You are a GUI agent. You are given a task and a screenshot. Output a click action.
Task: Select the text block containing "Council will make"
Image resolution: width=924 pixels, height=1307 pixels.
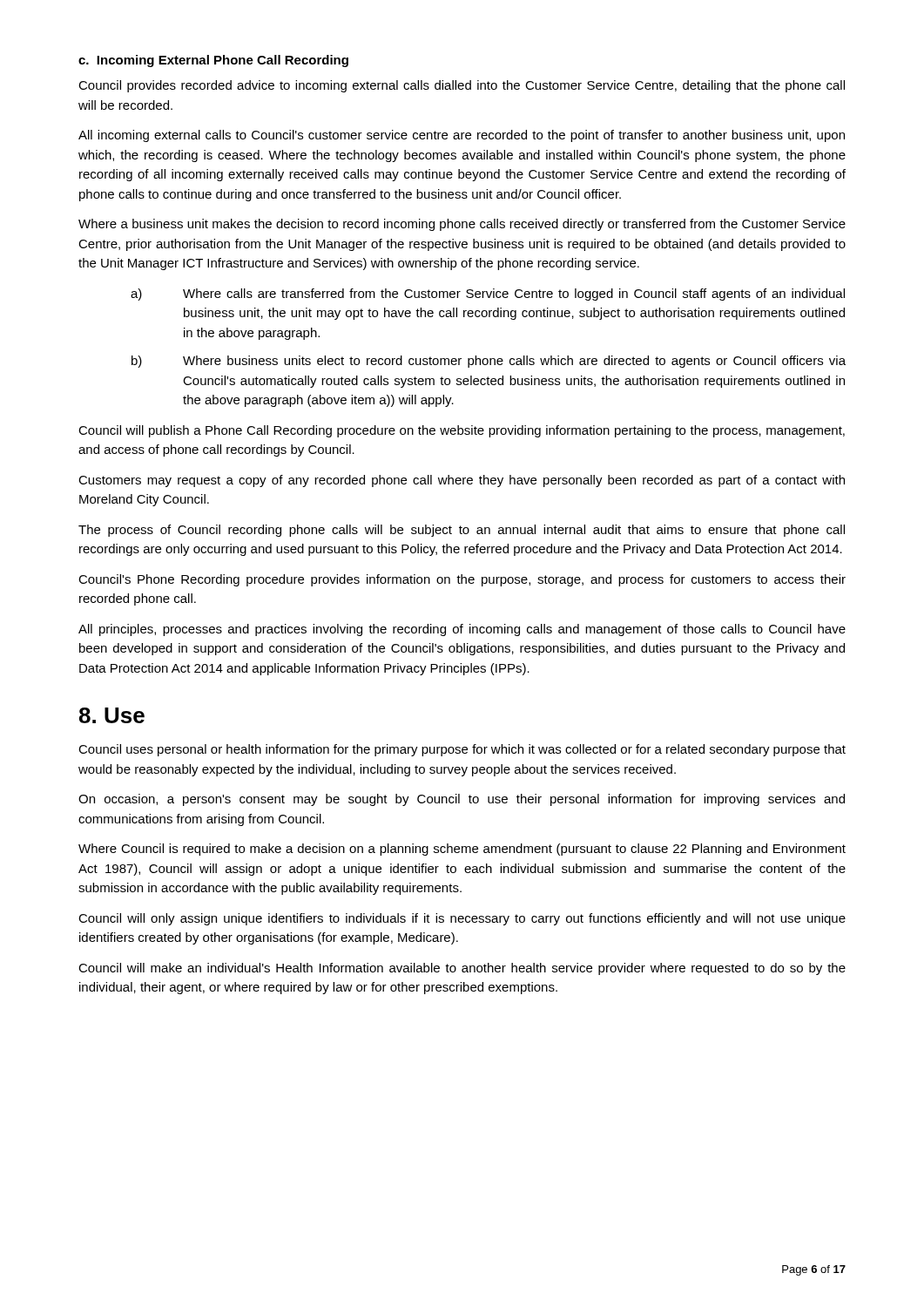point(462,977)
